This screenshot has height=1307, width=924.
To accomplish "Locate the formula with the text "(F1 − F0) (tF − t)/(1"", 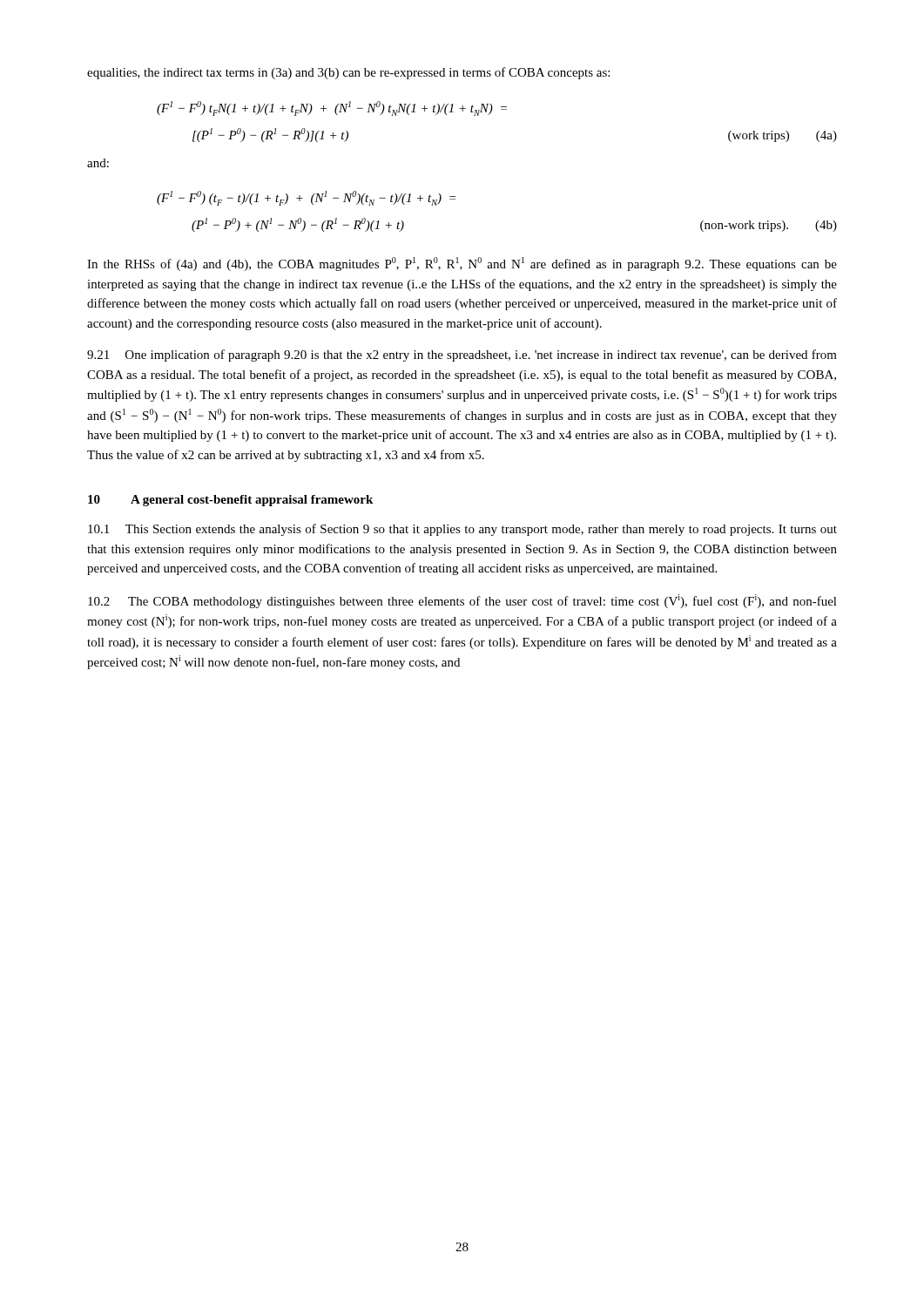I will (x=306, y=198).
